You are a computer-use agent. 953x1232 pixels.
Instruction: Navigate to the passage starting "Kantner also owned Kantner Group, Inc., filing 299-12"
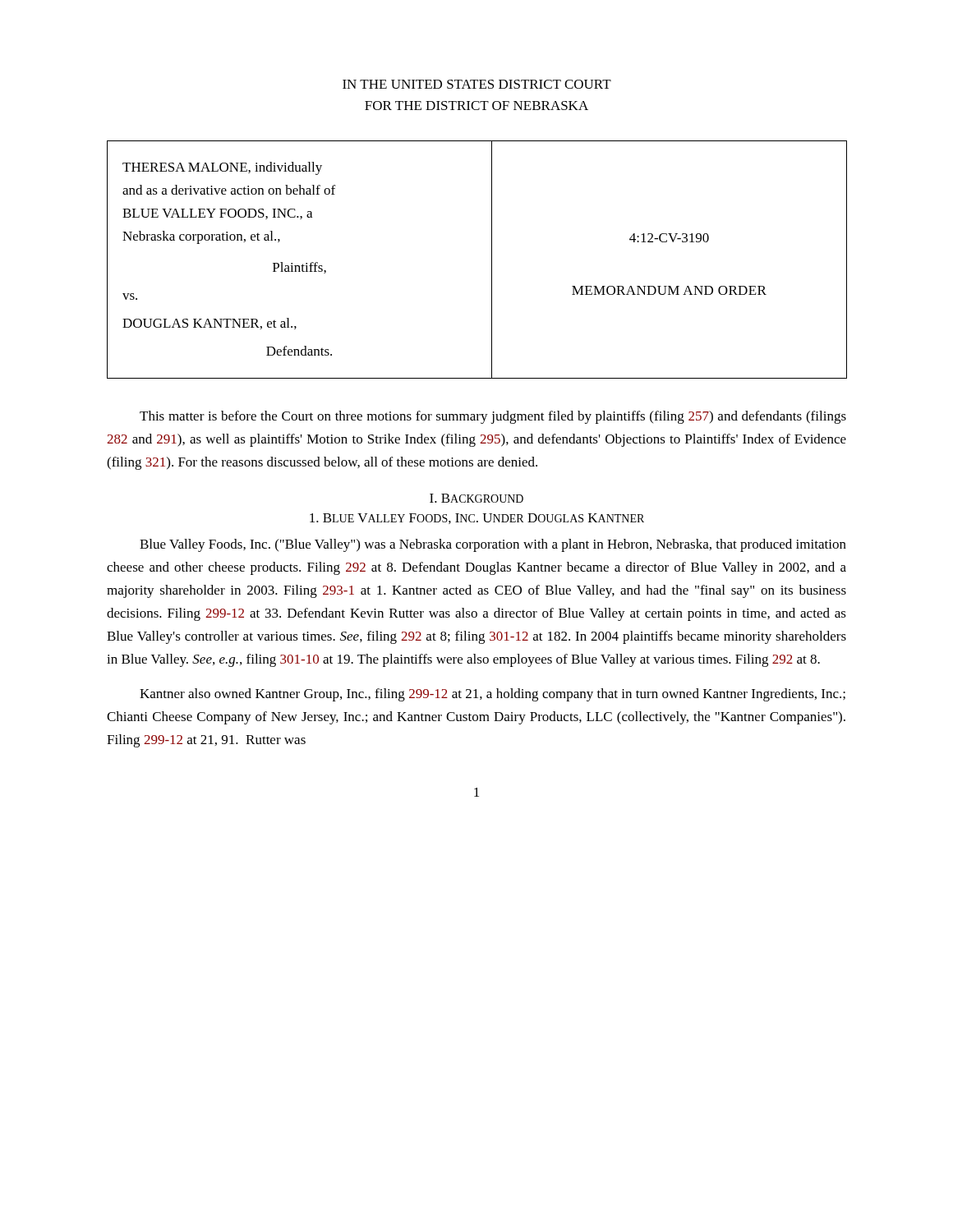click(476, 717)
